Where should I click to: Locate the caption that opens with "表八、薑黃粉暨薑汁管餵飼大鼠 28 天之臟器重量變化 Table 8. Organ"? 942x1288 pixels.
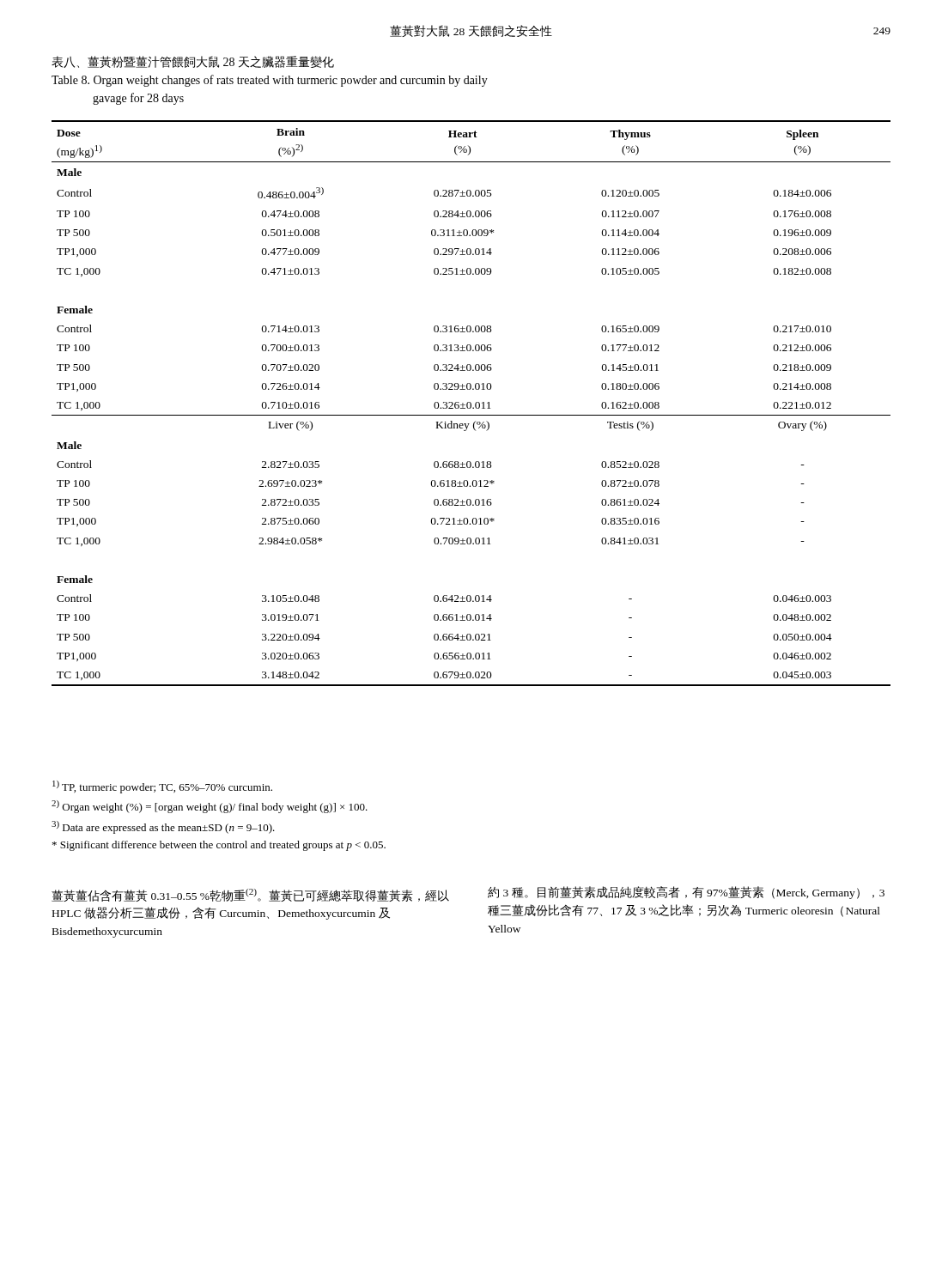[x=270, y=80]
